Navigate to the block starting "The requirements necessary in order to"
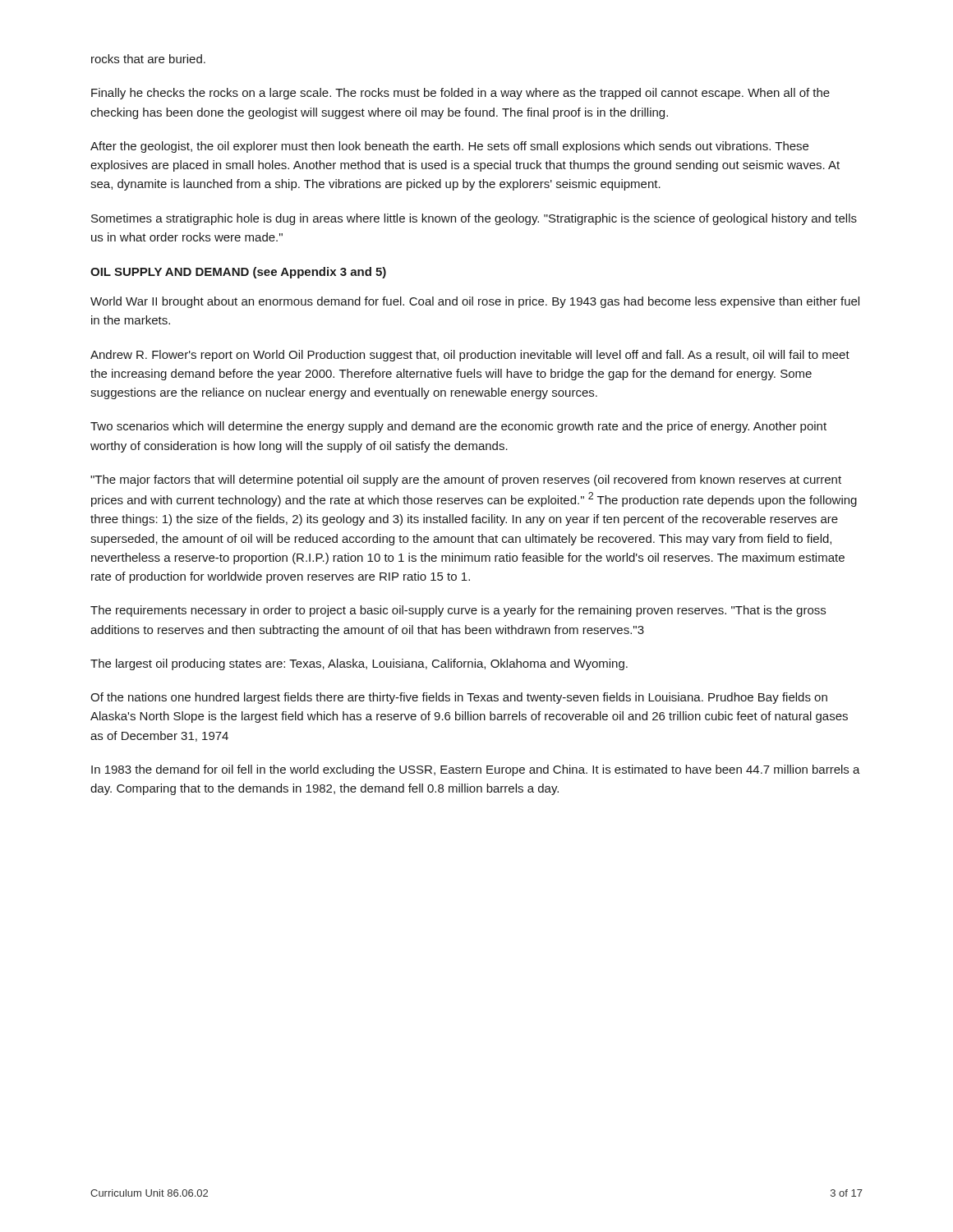Viewport: 953px width, 1232px height. point(458,620)
